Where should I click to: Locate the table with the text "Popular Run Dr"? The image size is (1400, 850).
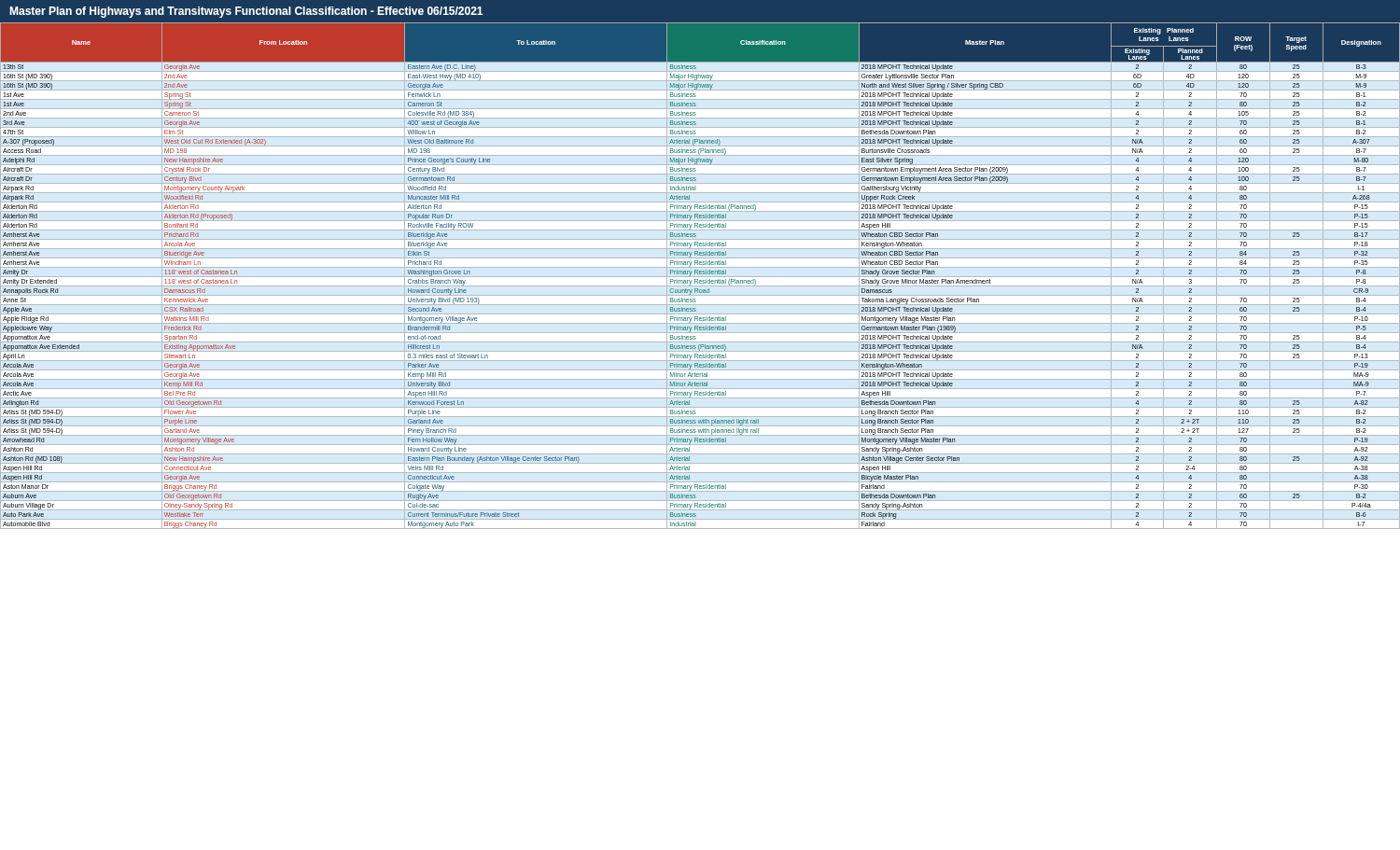[x=700, y=275]
